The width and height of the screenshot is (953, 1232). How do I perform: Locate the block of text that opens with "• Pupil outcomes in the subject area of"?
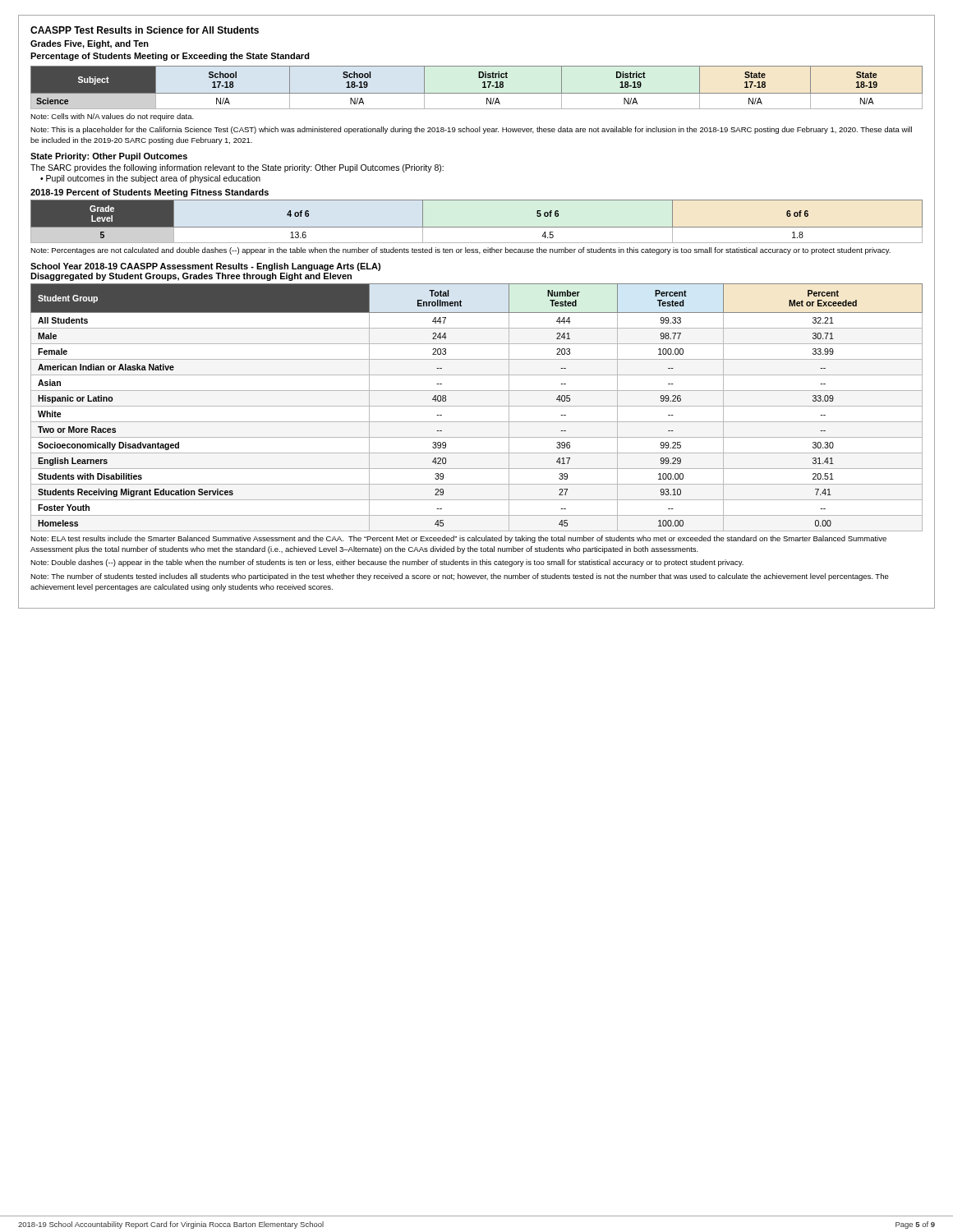click(x=150, y=178)
